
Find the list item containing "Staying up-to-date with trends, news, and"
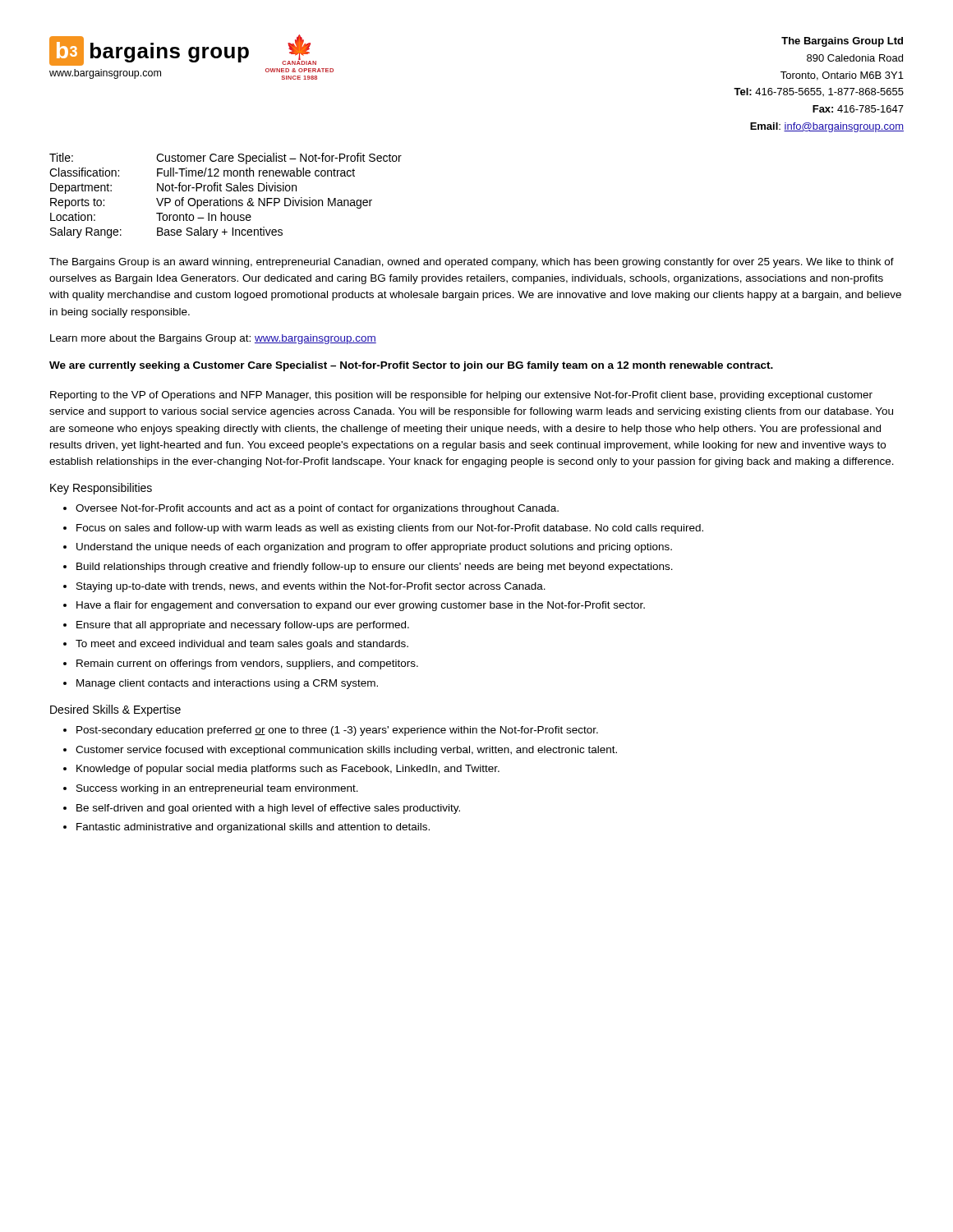click(311, 586)
